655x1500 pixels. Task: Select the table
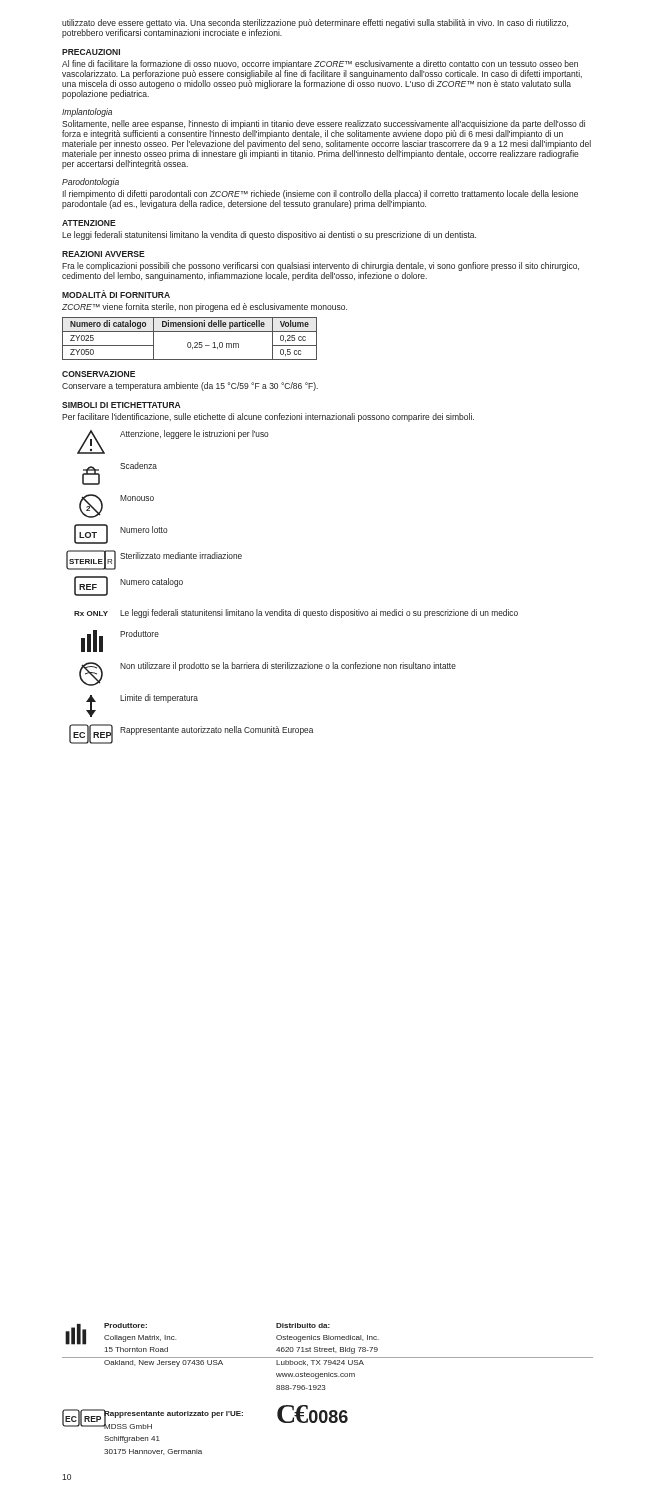pos(328,338)
